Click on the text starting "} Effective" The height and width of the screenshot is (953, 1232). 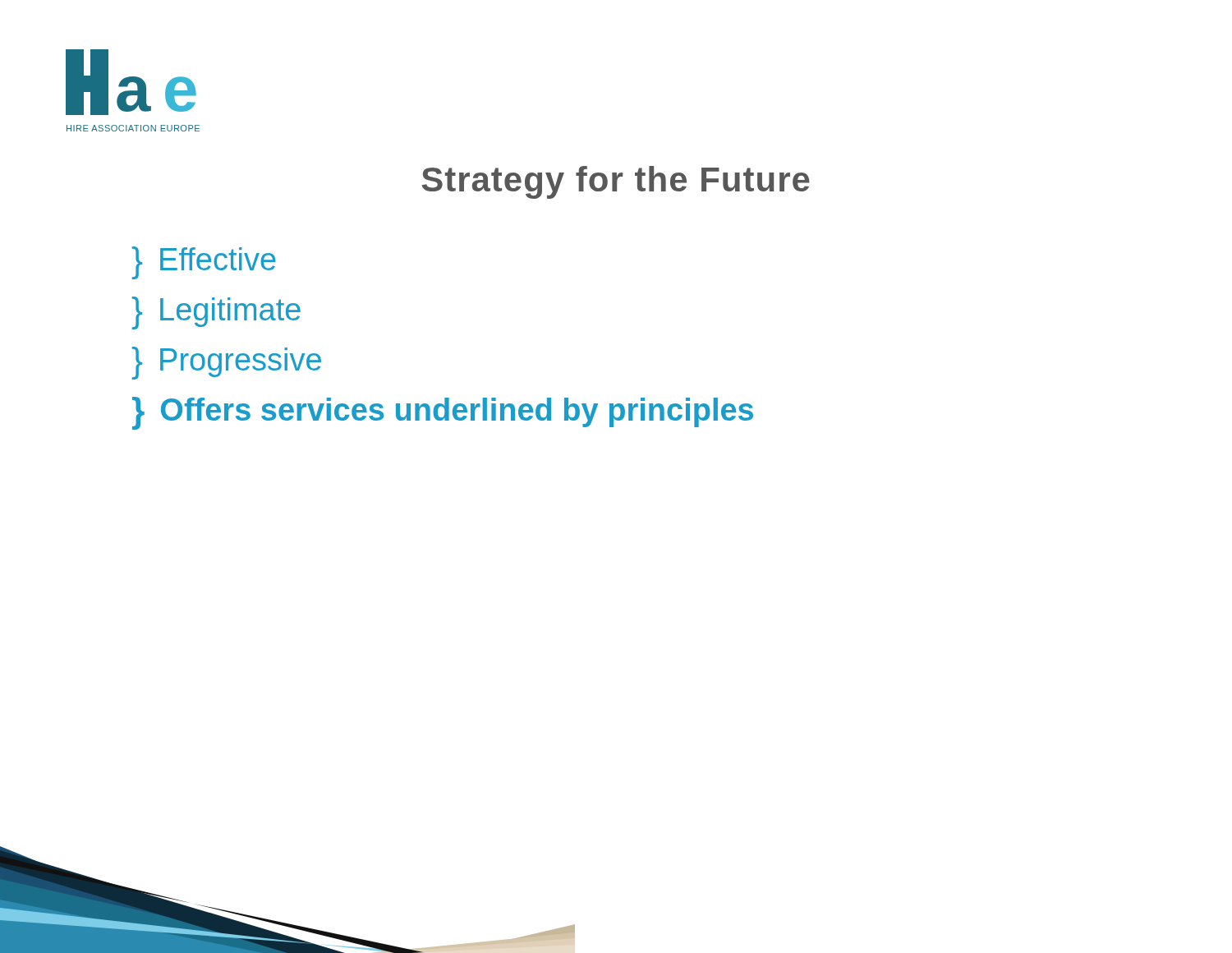point(204,260)
